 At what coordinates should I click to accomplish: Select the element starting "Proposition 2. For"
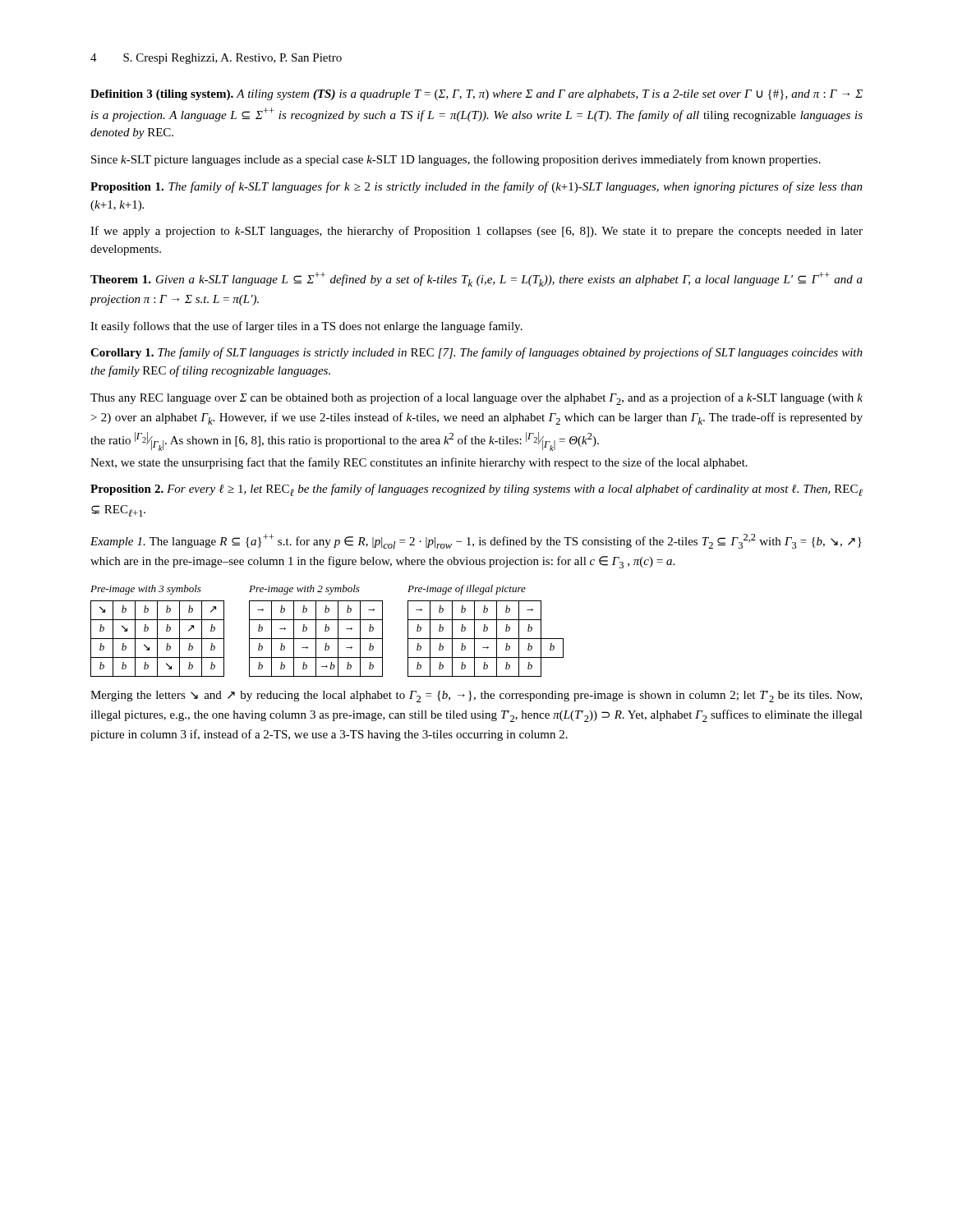(x=476, y=501)
